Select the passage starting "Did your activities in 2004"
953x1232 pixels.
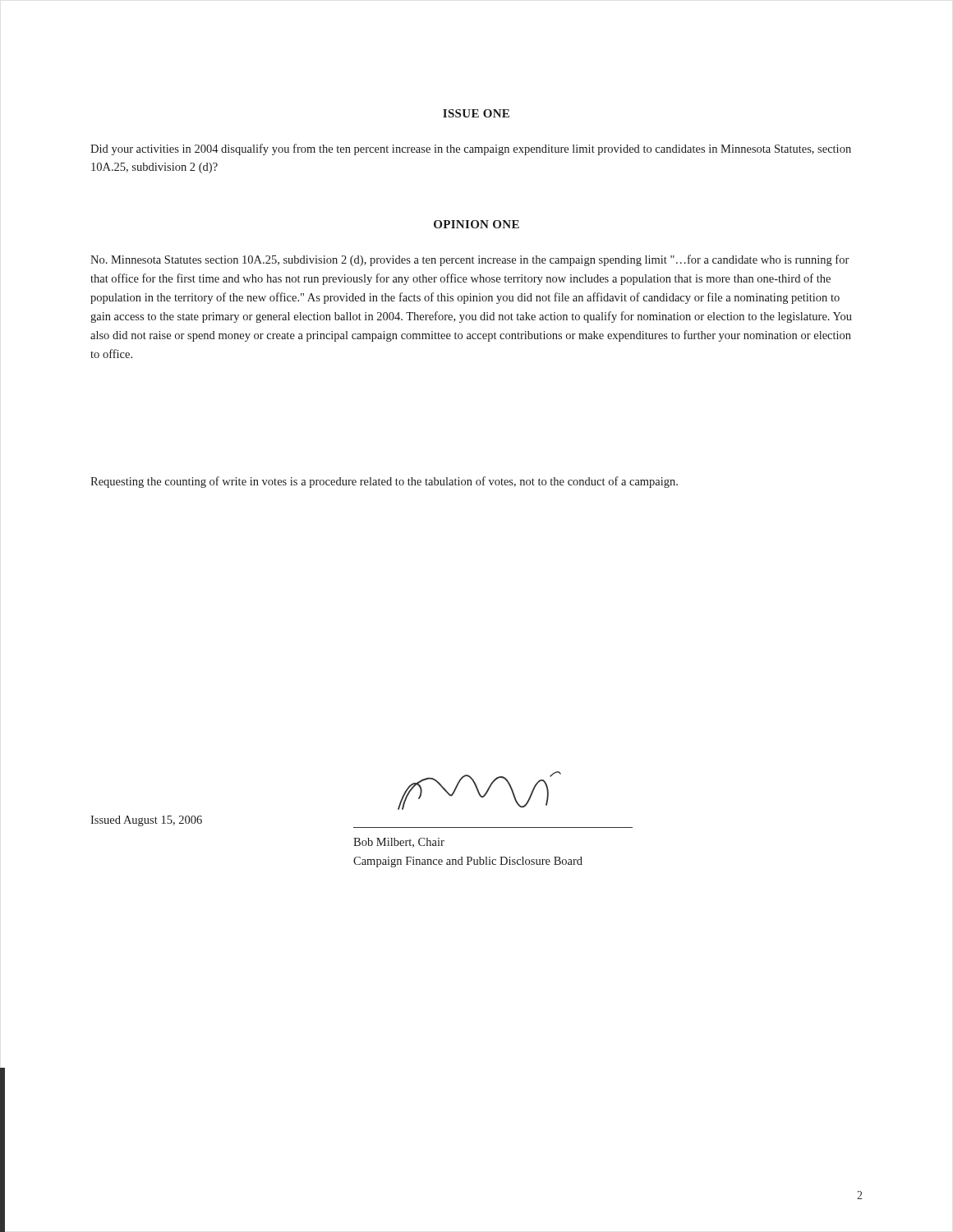471,158
